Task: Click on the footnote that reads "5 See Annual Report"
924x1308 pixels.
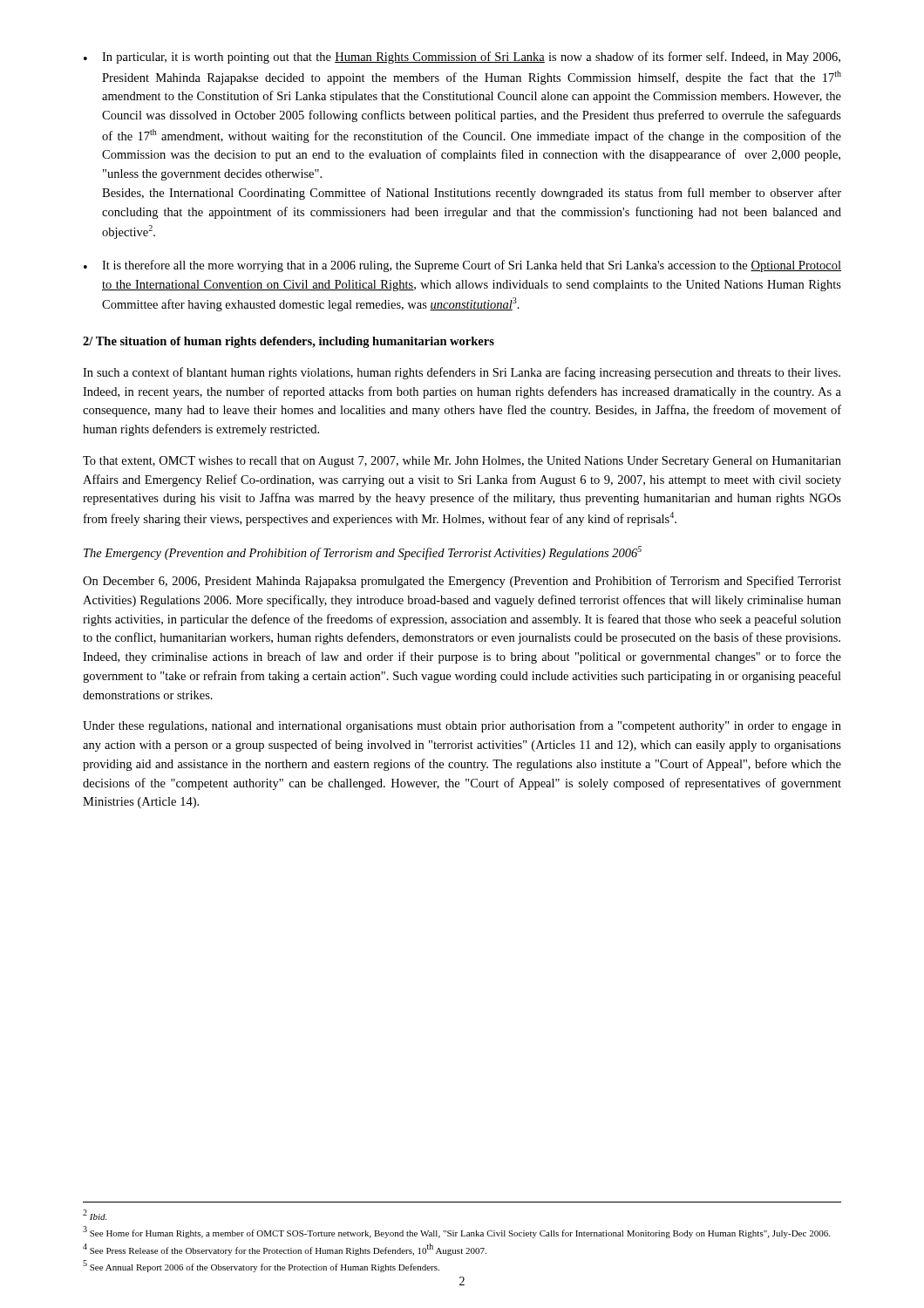Action: click(x=261, y=1265)
